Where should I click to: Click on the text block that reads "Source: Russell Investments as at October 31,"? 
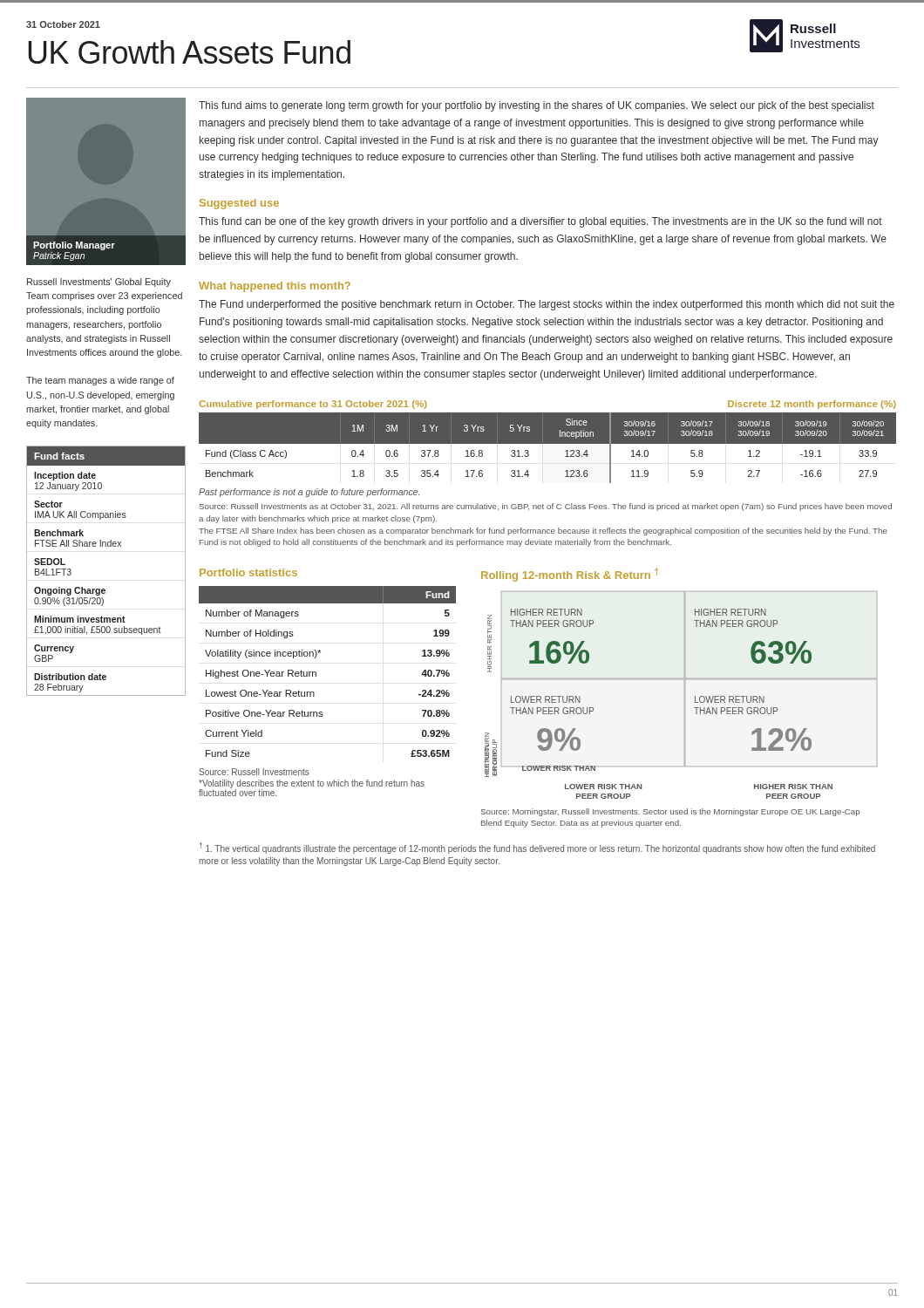point(546,524)
